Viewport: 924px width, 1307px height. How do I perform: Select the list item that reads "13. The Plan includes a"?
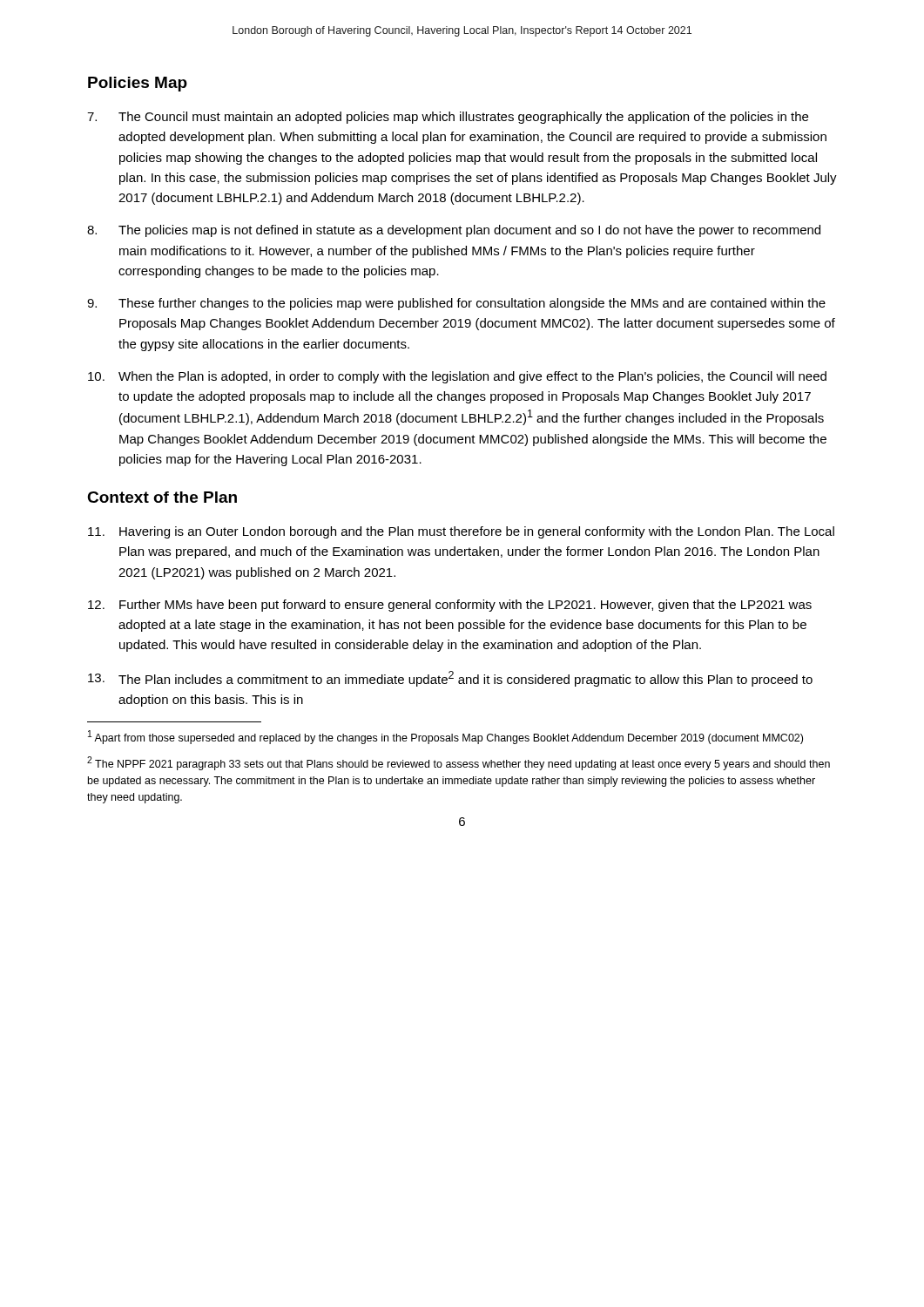(462, 688)
